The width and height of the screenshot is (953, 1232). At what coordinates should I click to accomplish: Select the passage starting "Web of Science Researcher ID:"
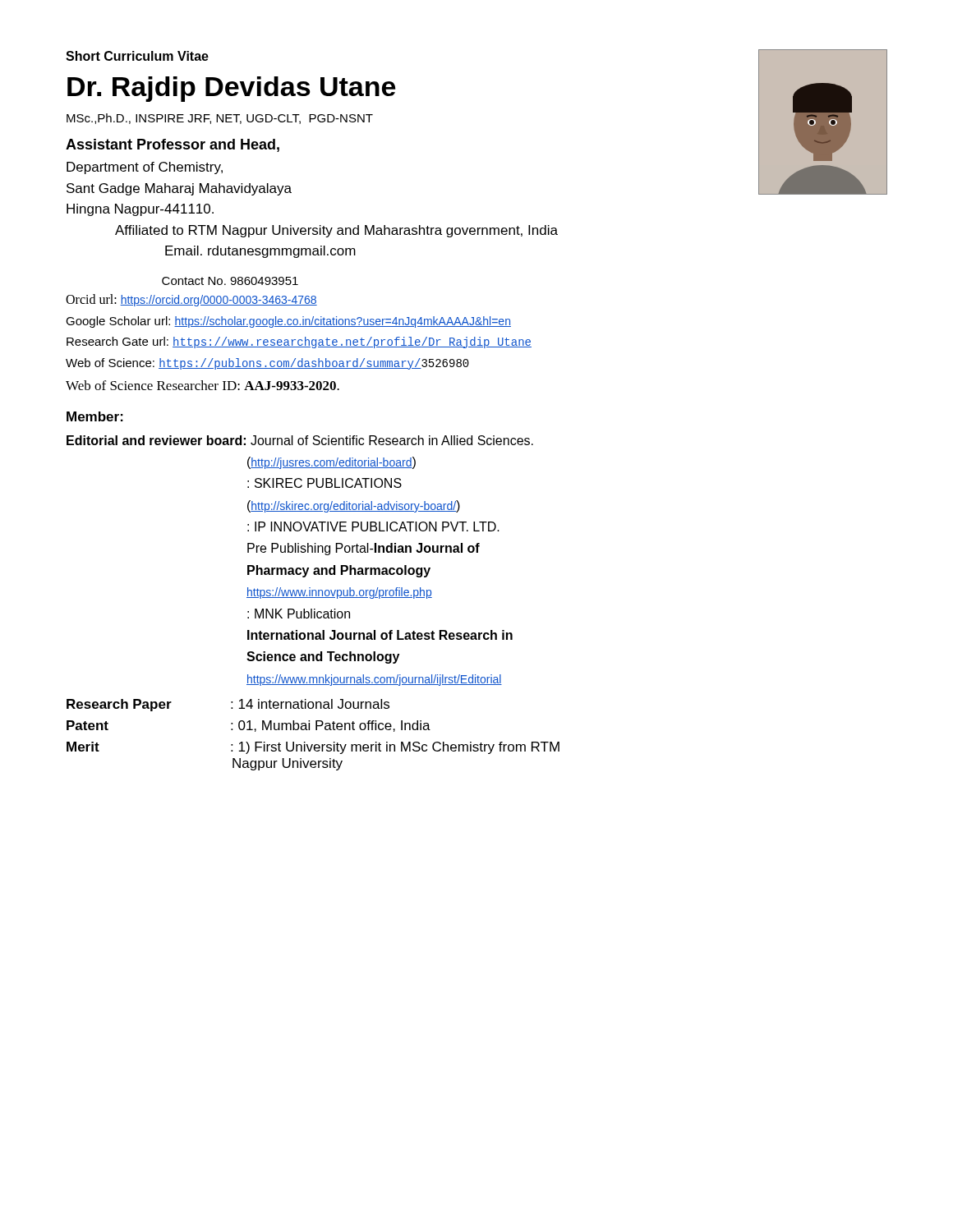coord(203,385)
